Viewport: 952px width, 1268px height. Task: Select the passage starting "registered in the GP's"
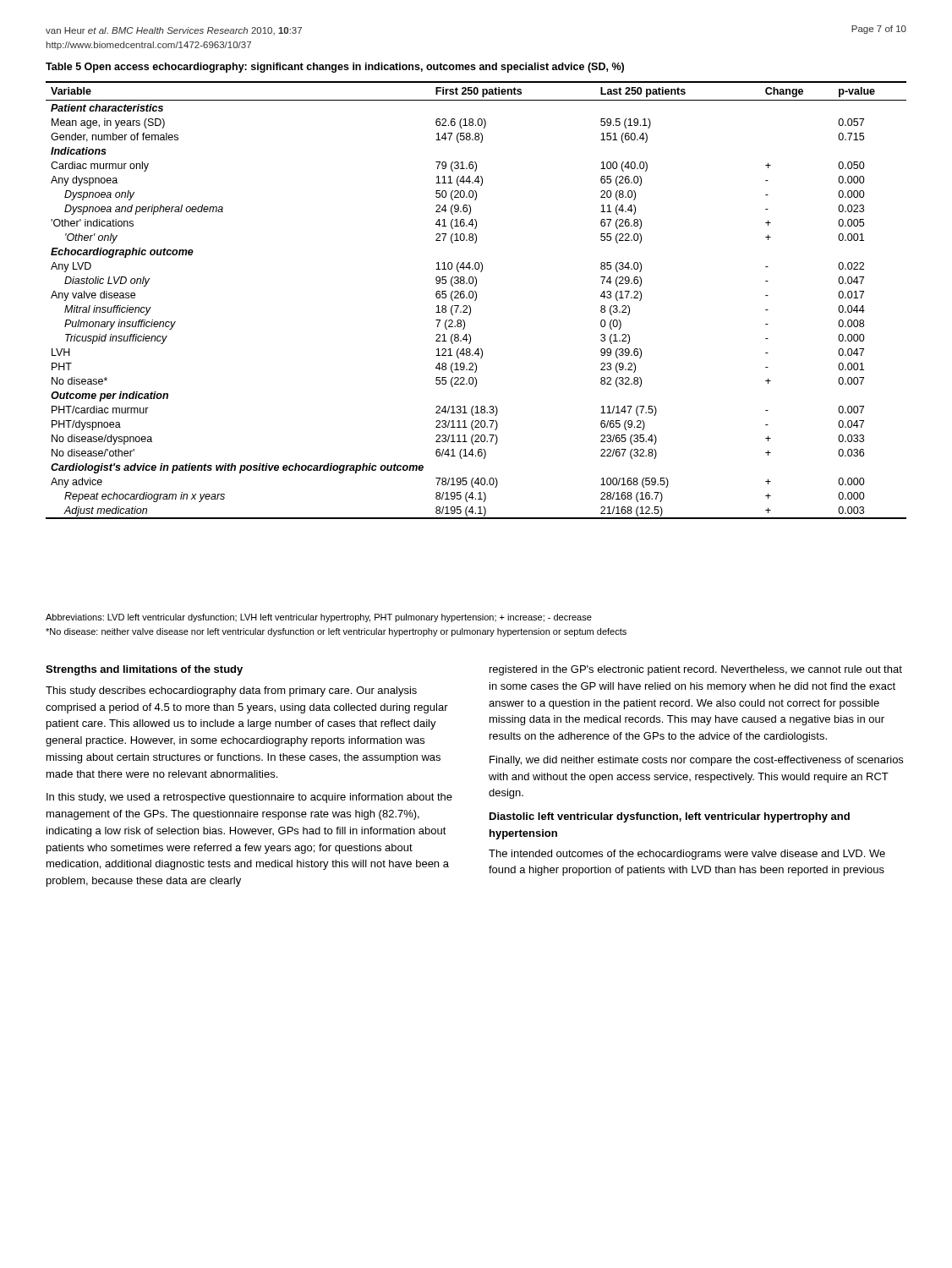point(697,731)
